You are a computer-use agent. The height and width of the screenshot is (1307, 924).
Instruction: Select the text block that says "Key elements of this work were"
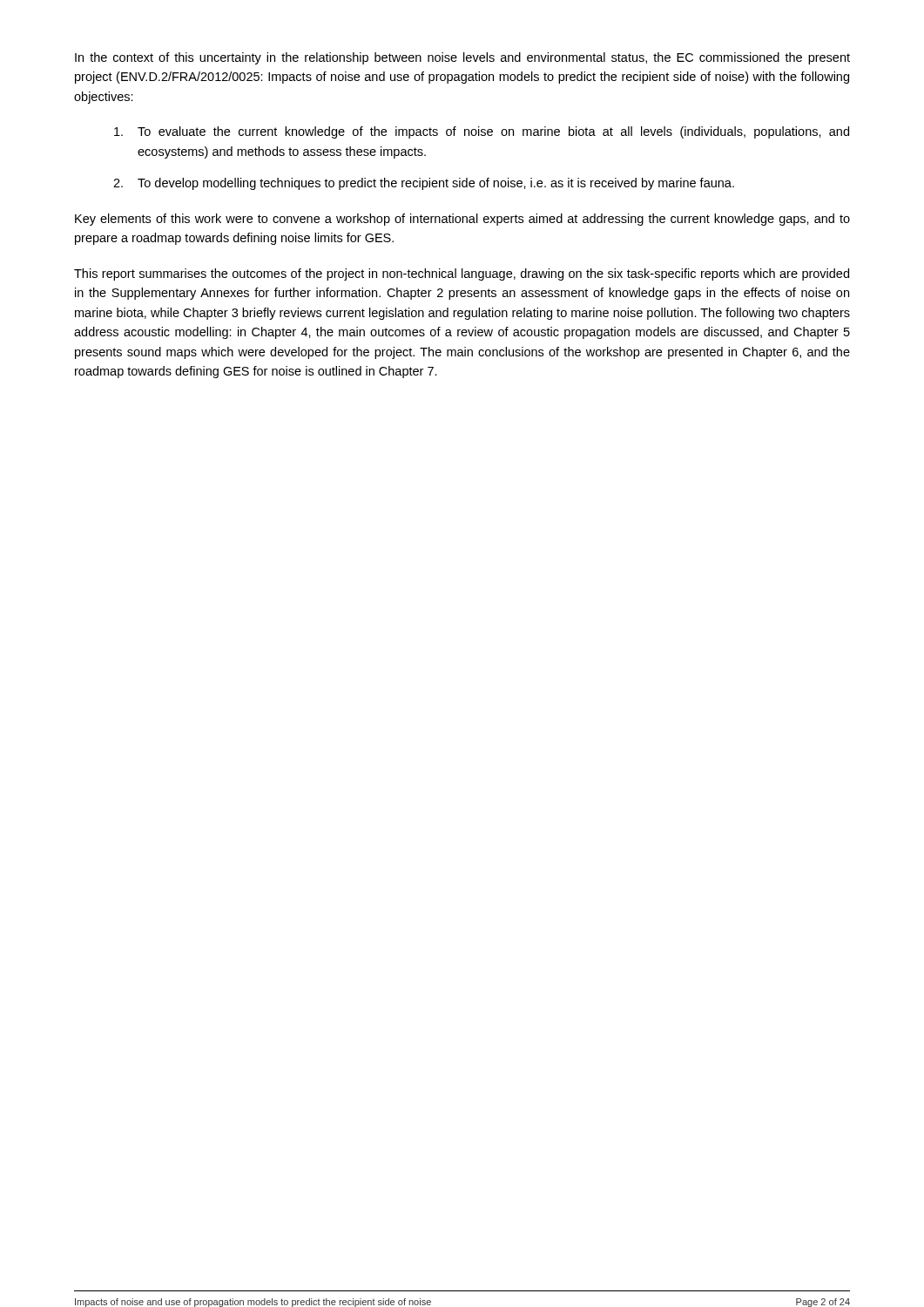point(462,228)
